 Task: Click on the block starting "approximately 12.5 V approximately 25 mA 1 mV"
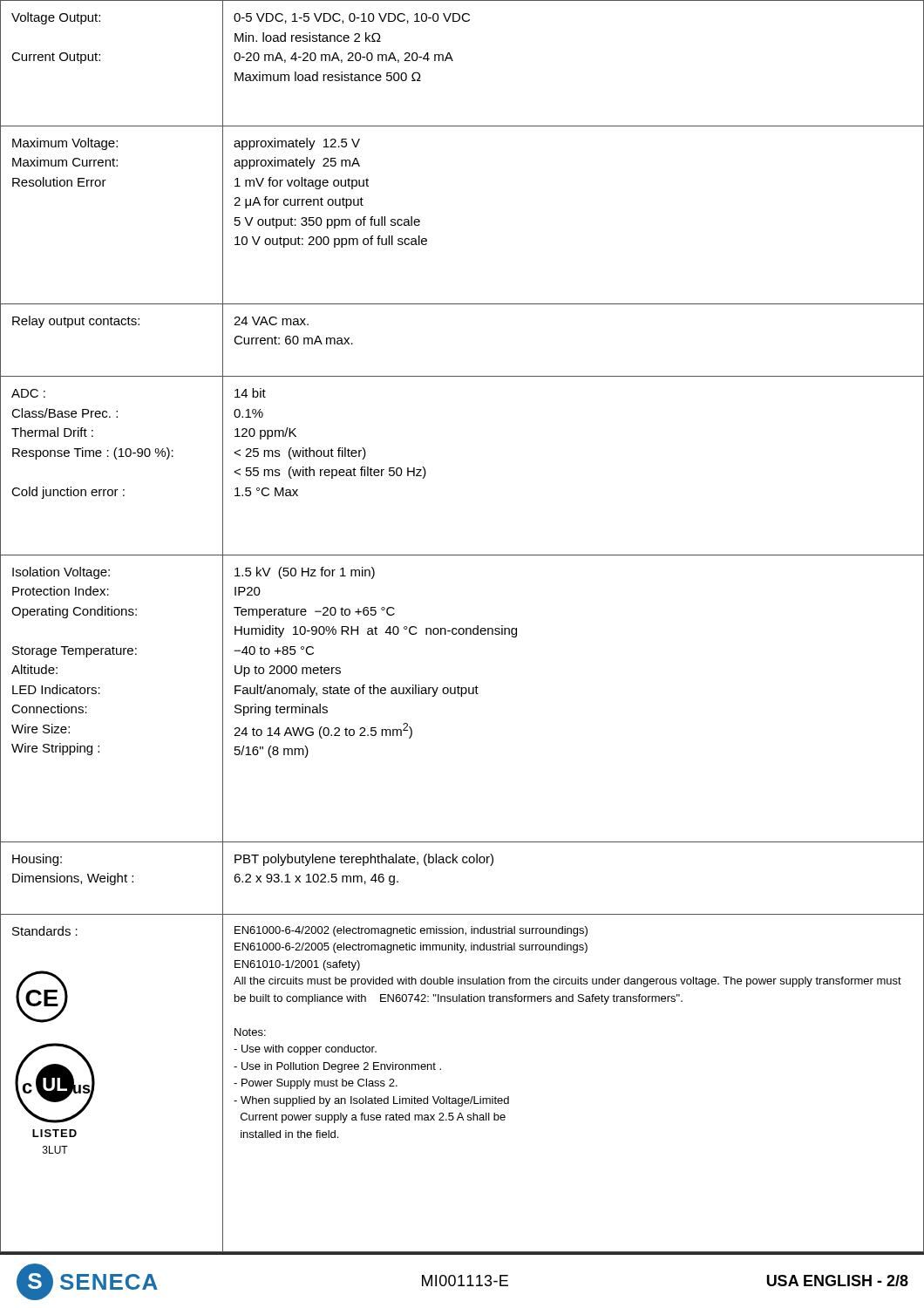coord(331,191)
